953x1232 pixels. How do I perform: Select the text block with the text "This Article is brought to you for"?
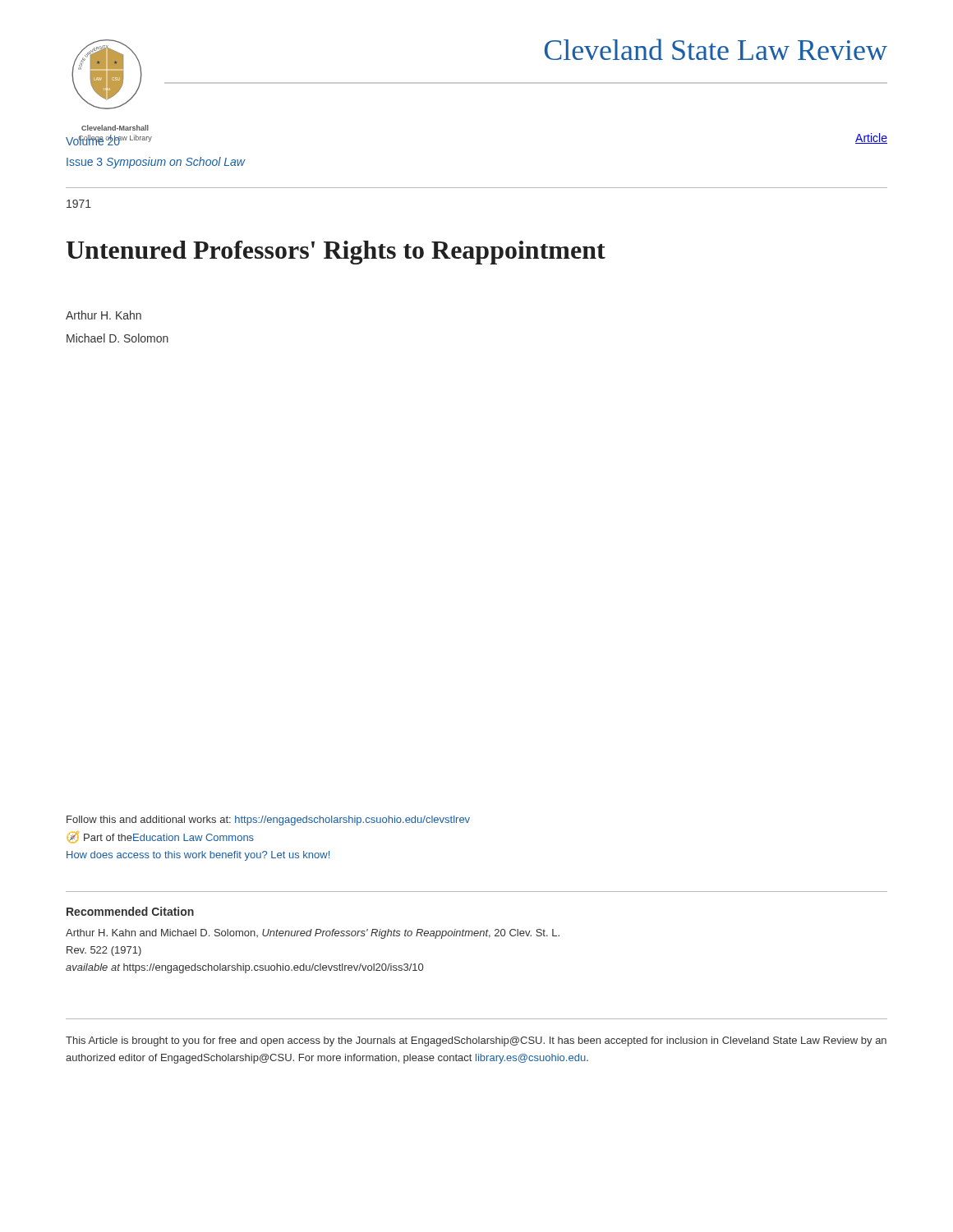pos(476,1049)
